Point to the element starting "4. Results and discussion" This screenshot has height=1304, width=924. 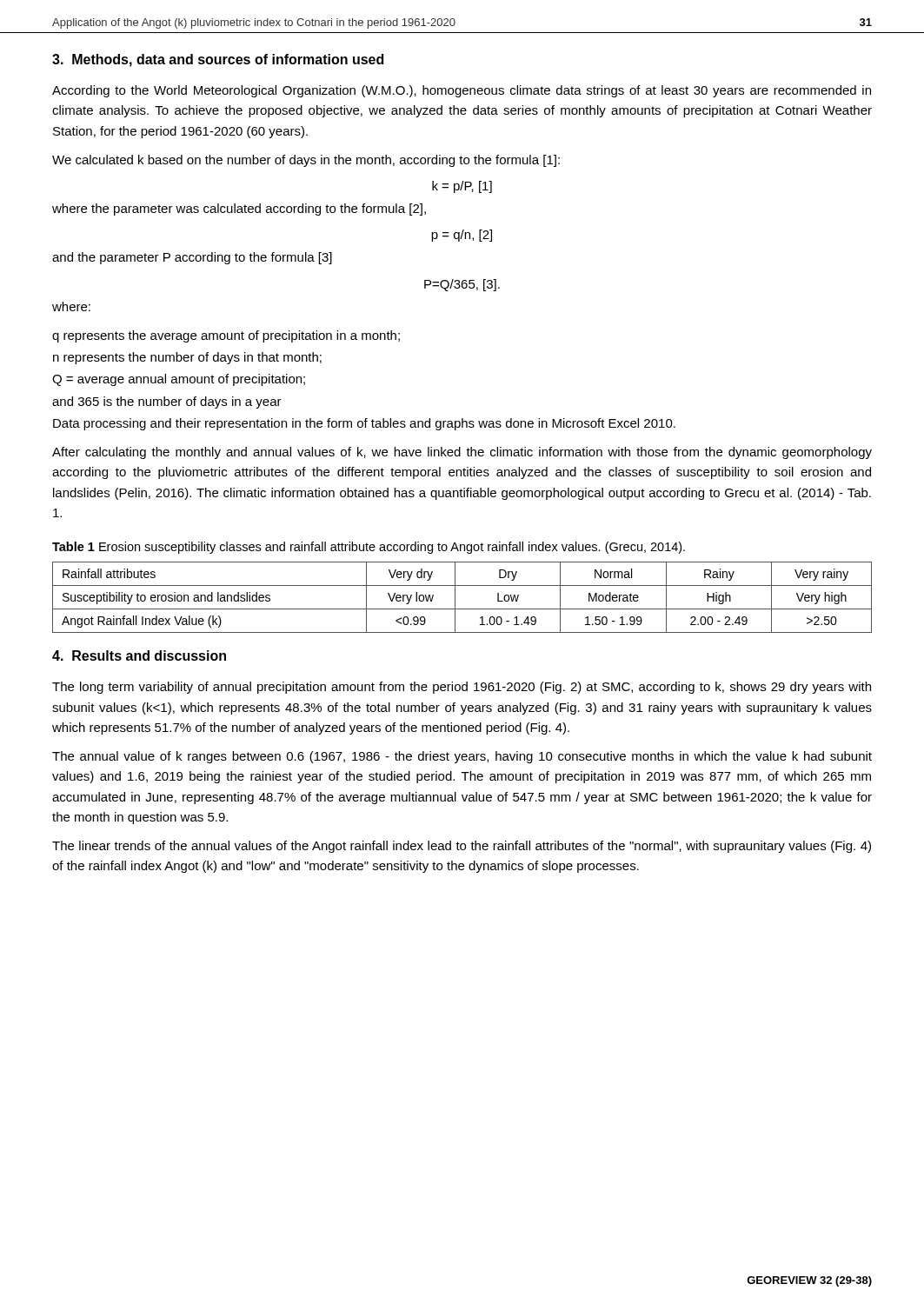139,656
